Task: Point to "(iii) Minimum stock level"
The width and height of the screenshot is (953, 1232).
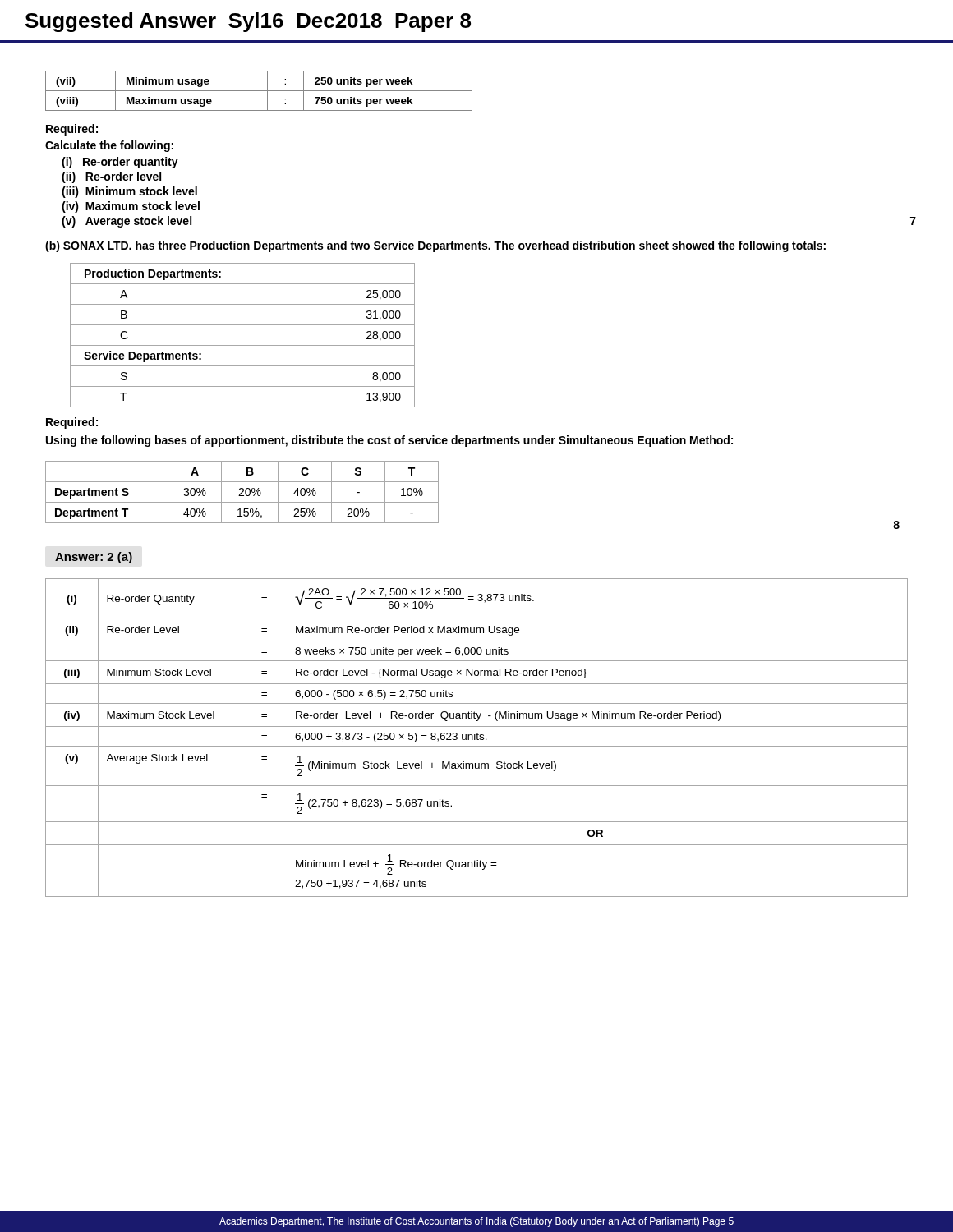Action: [x=130, y=191]
